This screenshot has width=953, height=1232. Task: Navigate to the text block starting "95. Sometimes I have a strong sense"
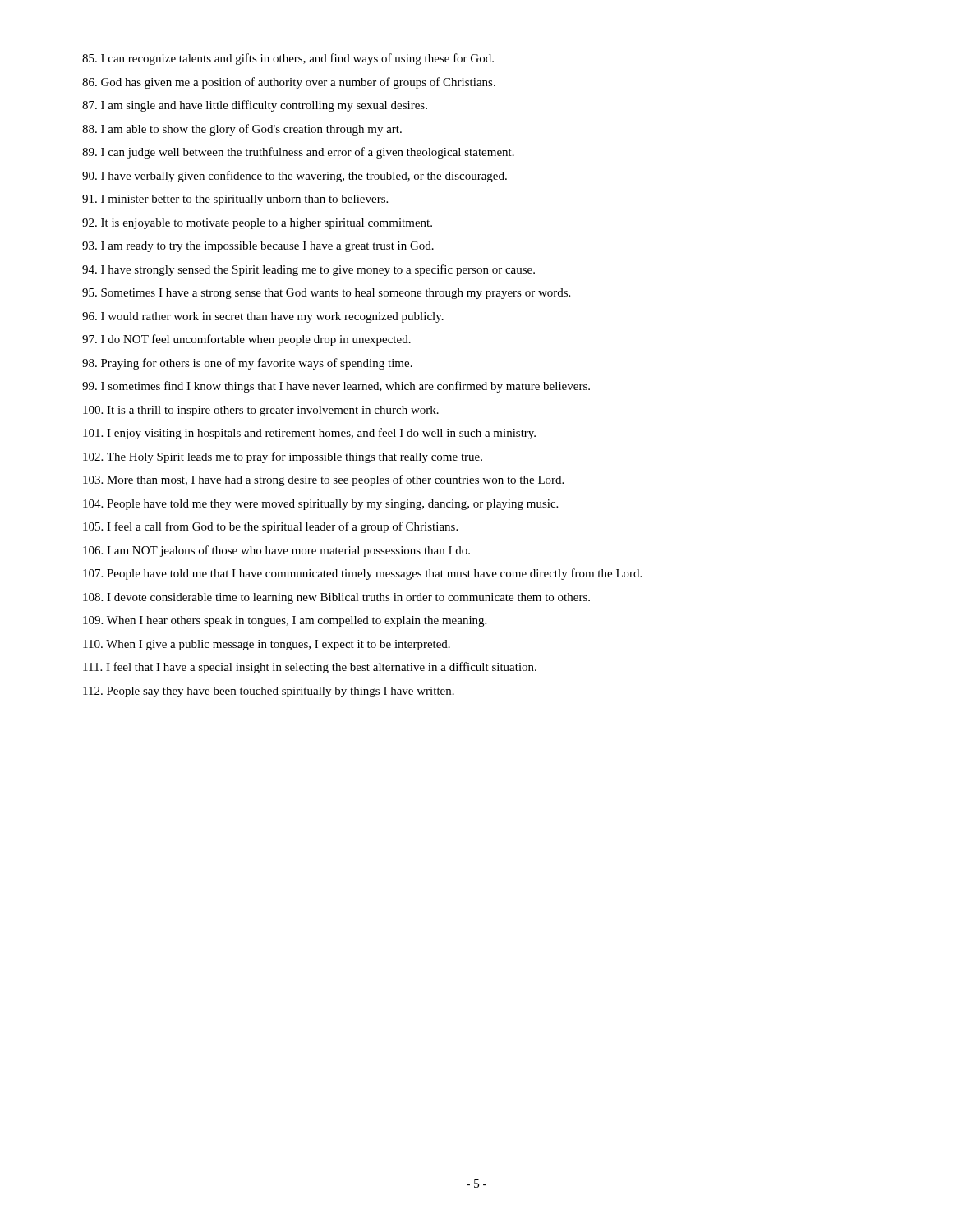pos(327,292)
